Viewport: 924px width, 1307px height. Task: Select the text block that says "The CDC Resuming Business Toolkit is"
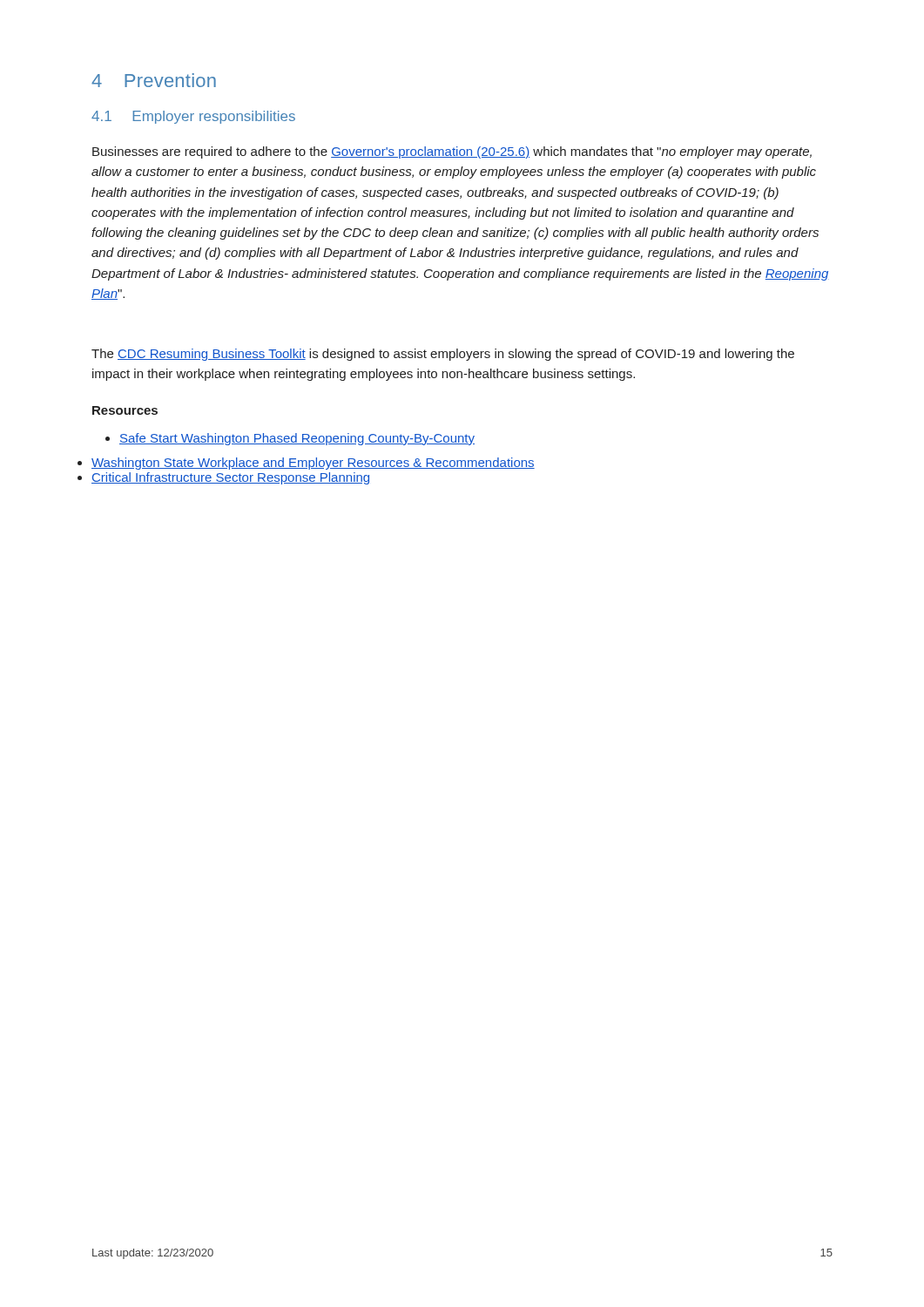[462, 364]
